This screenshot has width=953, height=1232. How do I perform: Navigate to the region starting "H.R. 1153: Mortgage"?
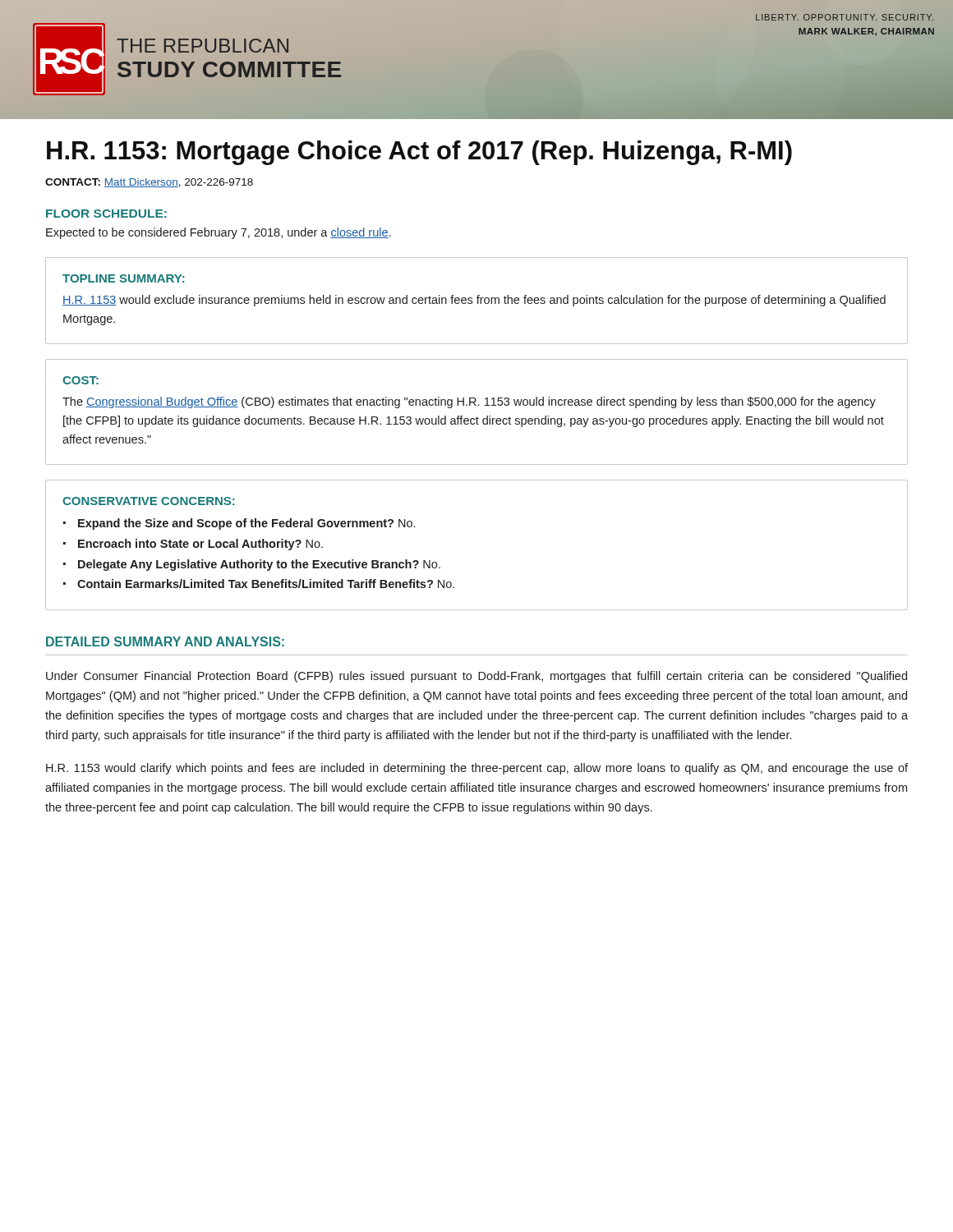(x=419, y=151)
